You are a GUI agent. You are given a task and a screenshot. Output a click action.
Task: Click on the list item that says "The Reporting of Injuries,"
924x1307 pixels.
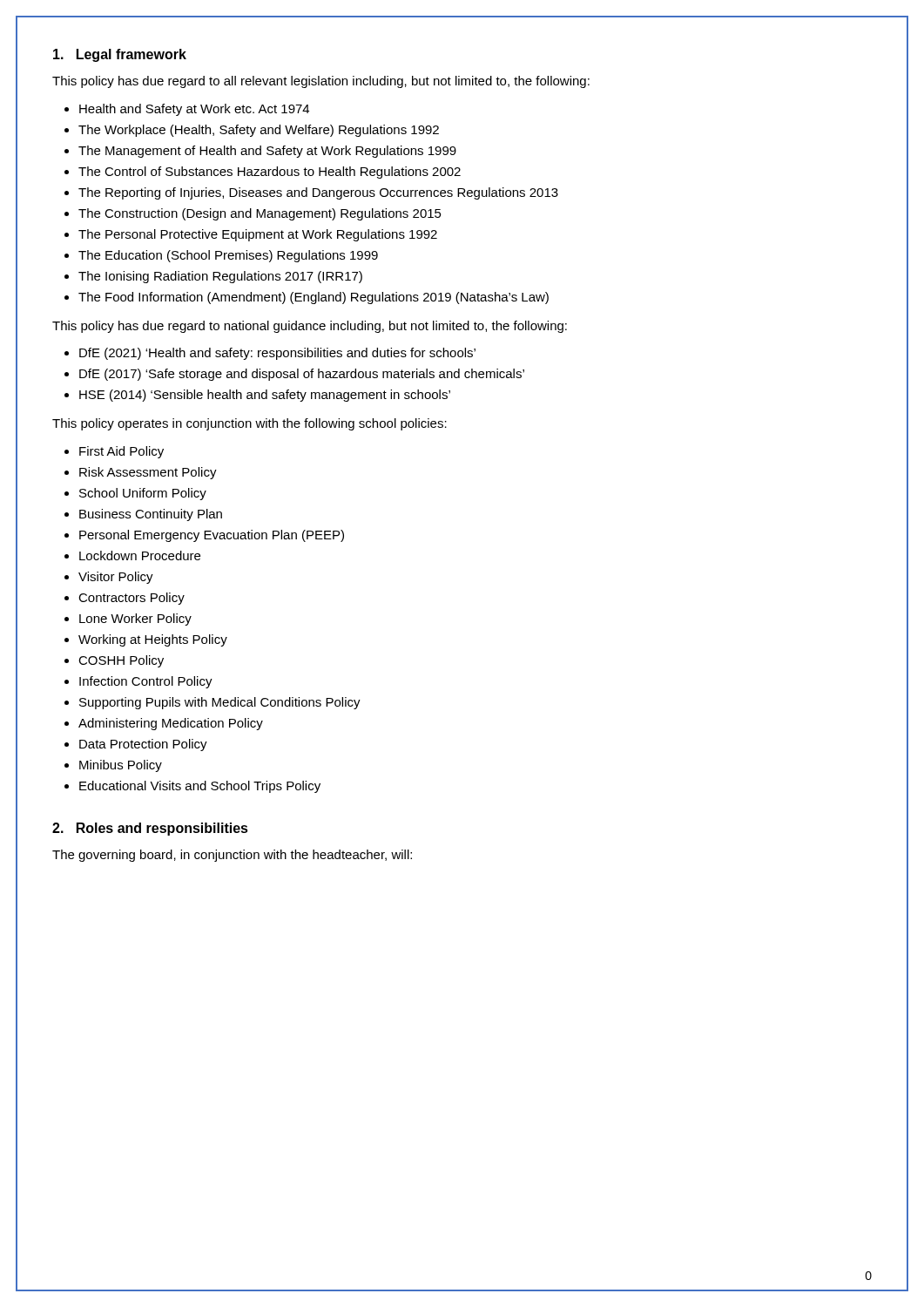(475, 192)
